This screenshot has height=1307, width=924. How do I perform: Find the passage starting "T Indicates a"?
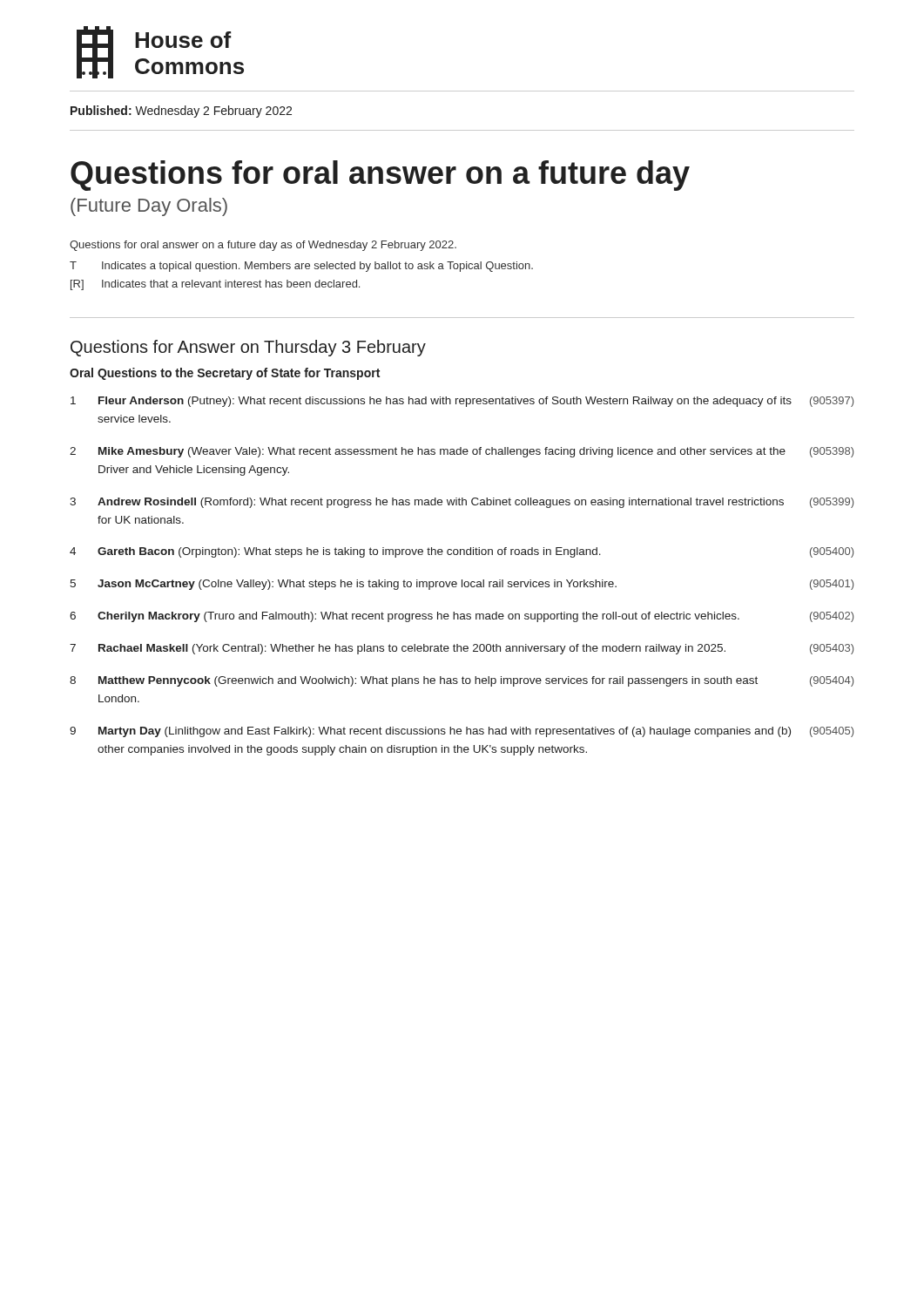(x=302, y=265)
